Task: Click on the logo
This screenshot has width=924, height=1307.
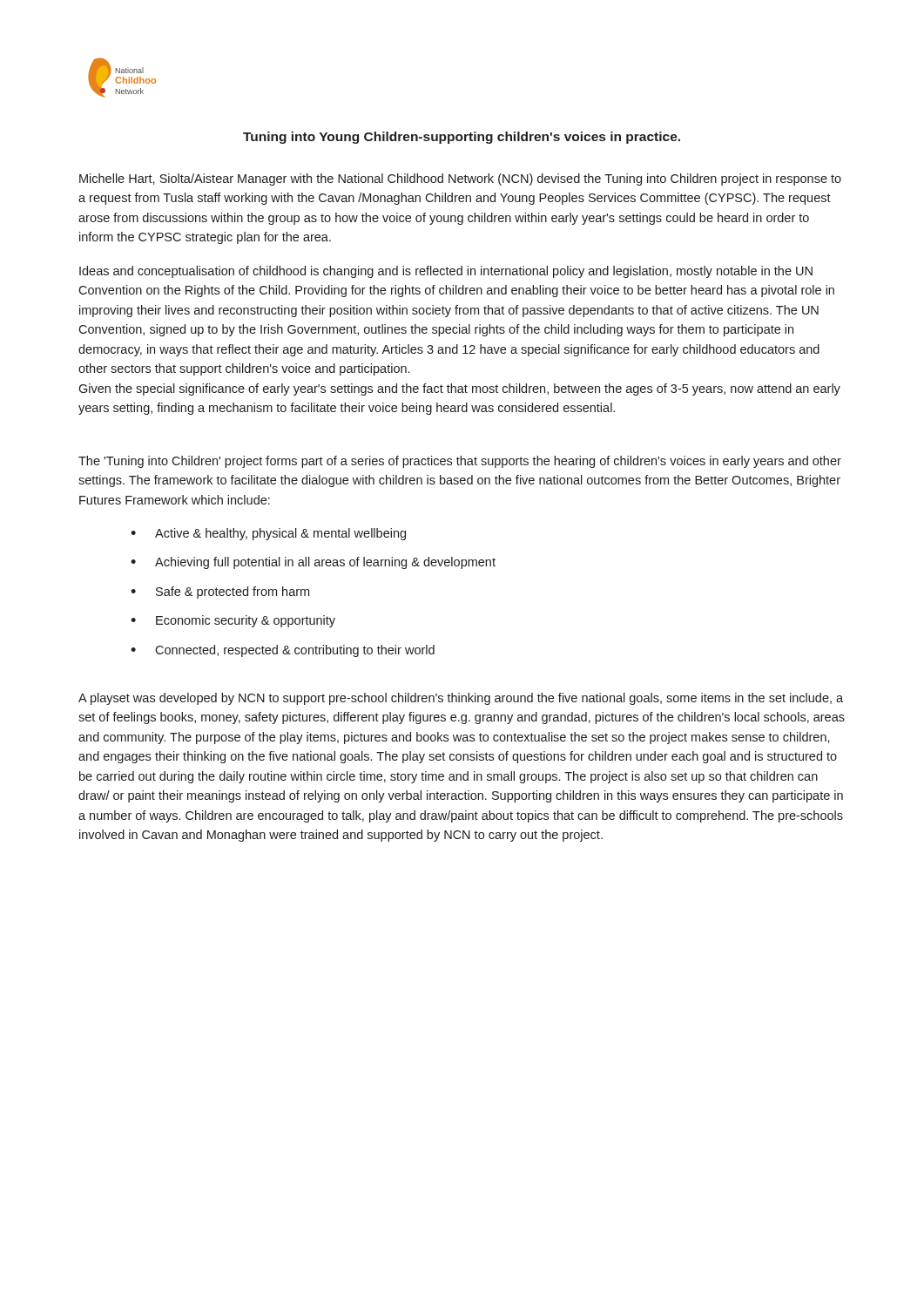Action: tap(462, 83)
